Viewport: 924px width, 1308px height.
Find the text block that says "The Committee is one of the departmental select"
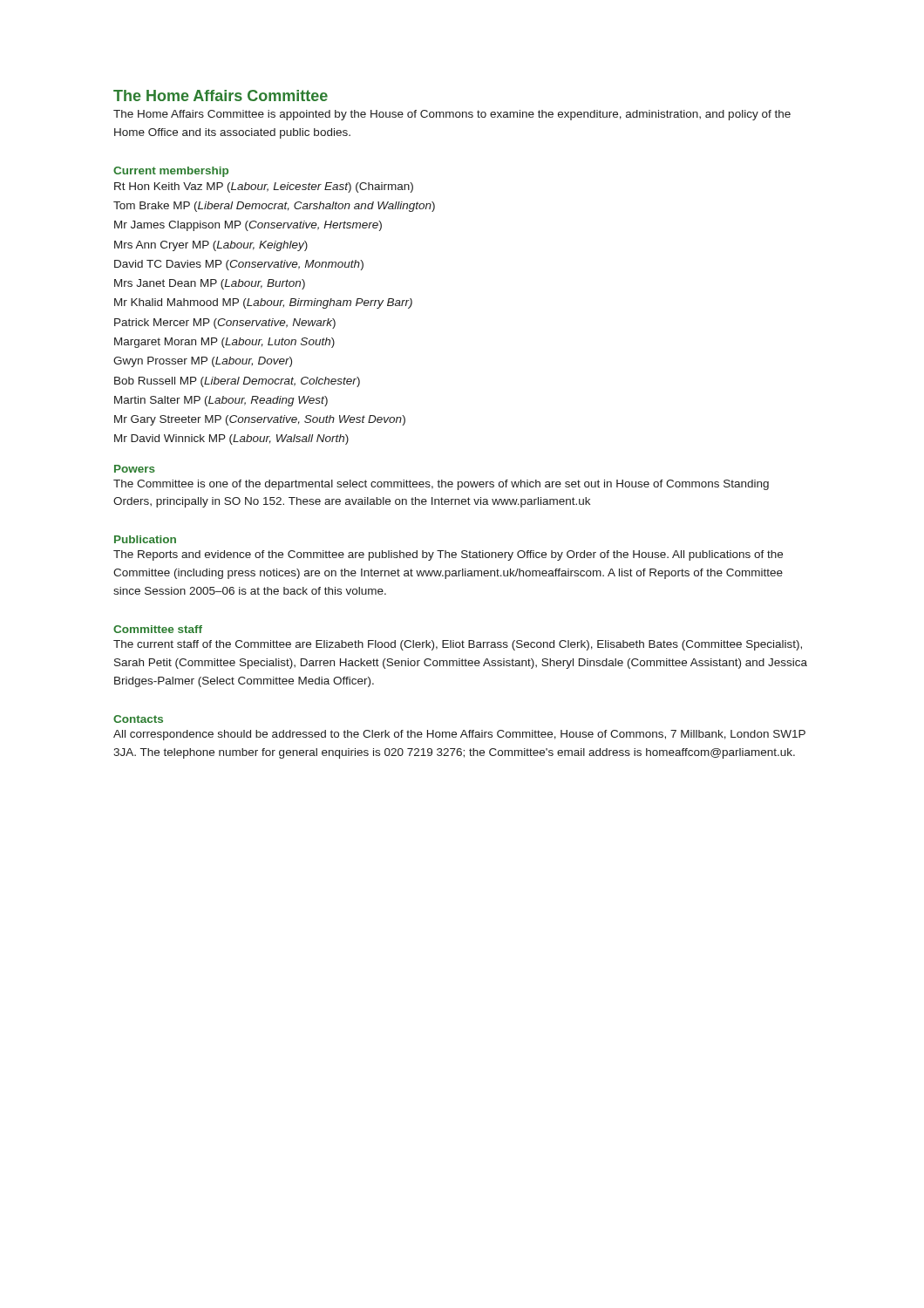coord(441,492)
